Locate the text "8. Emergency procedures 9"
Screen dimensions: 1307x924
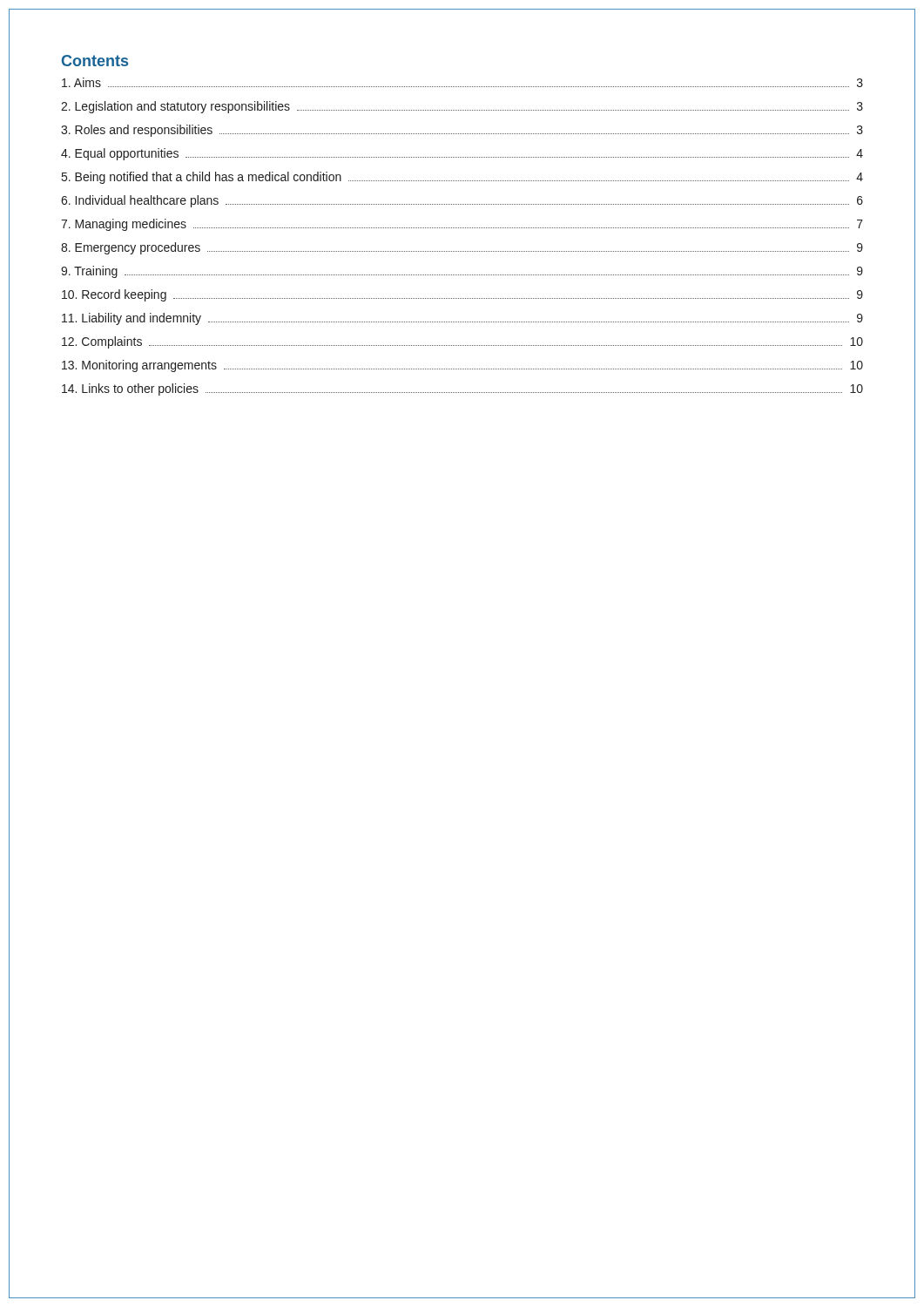tap(462, 247)
